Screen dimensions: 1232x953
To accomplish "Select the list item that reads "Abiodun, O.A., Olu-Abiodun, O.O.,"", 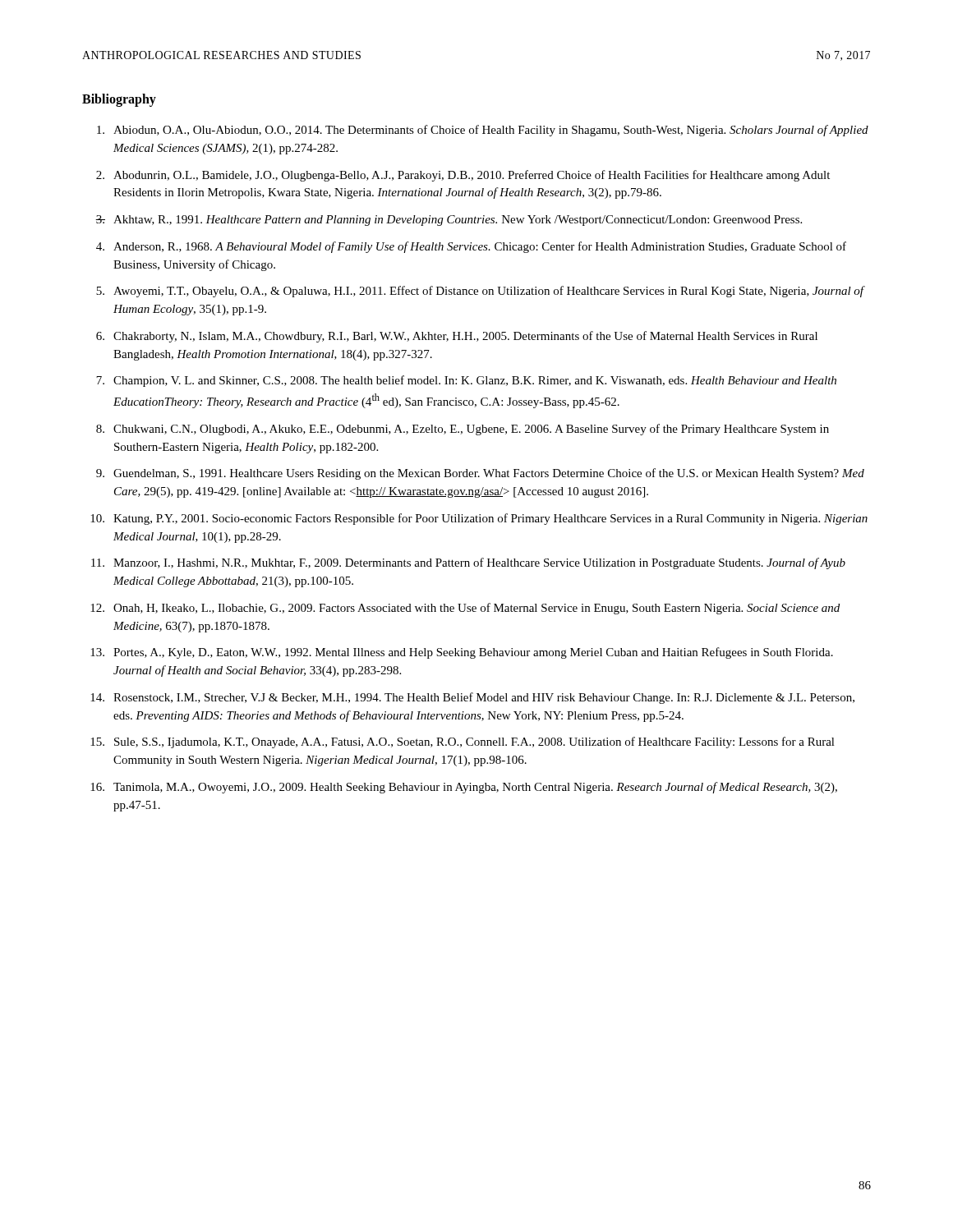I will [476, 139].
